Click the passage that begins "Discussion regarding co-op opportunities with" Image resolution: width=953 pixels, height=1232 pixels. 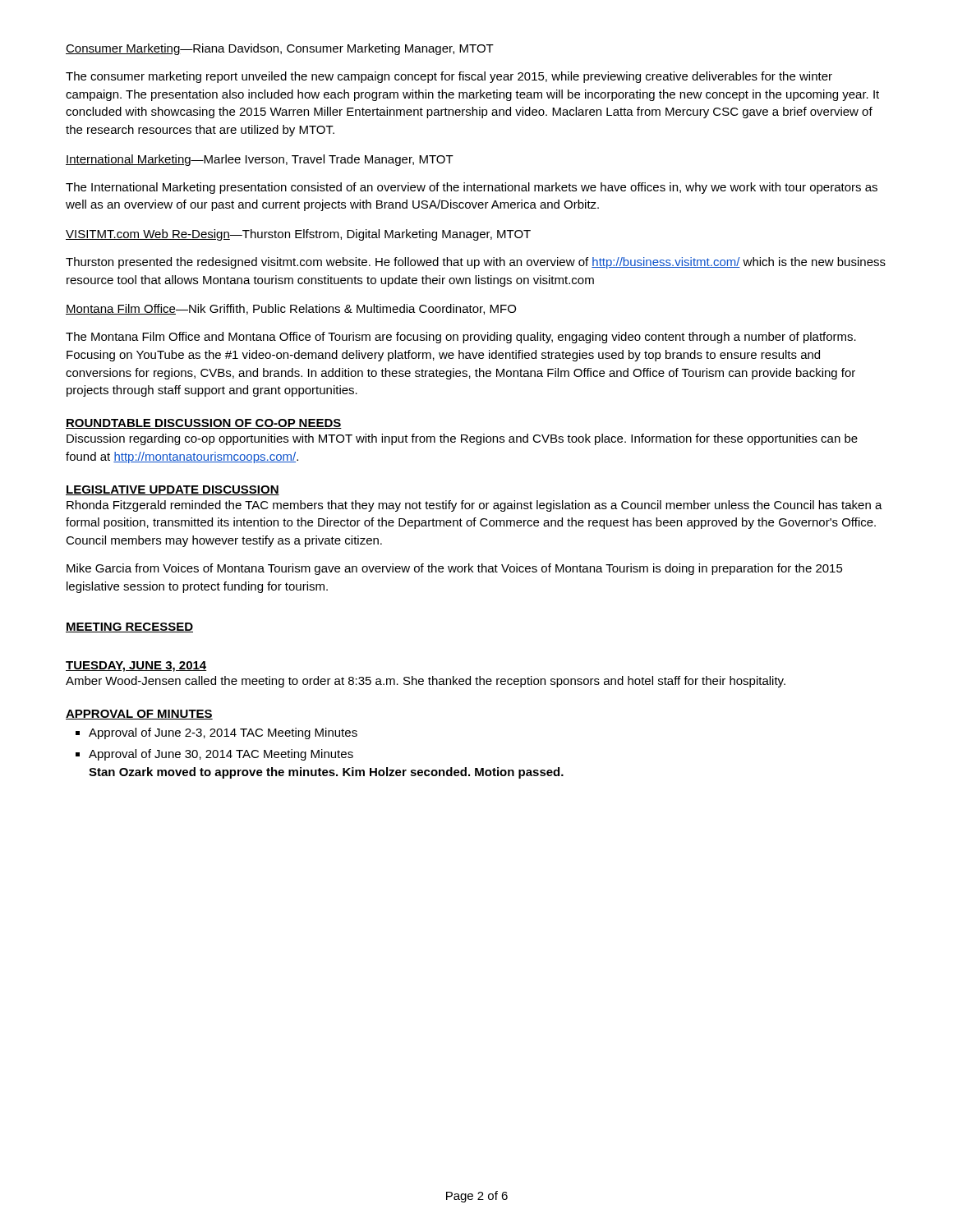click(x=476, y=447)
